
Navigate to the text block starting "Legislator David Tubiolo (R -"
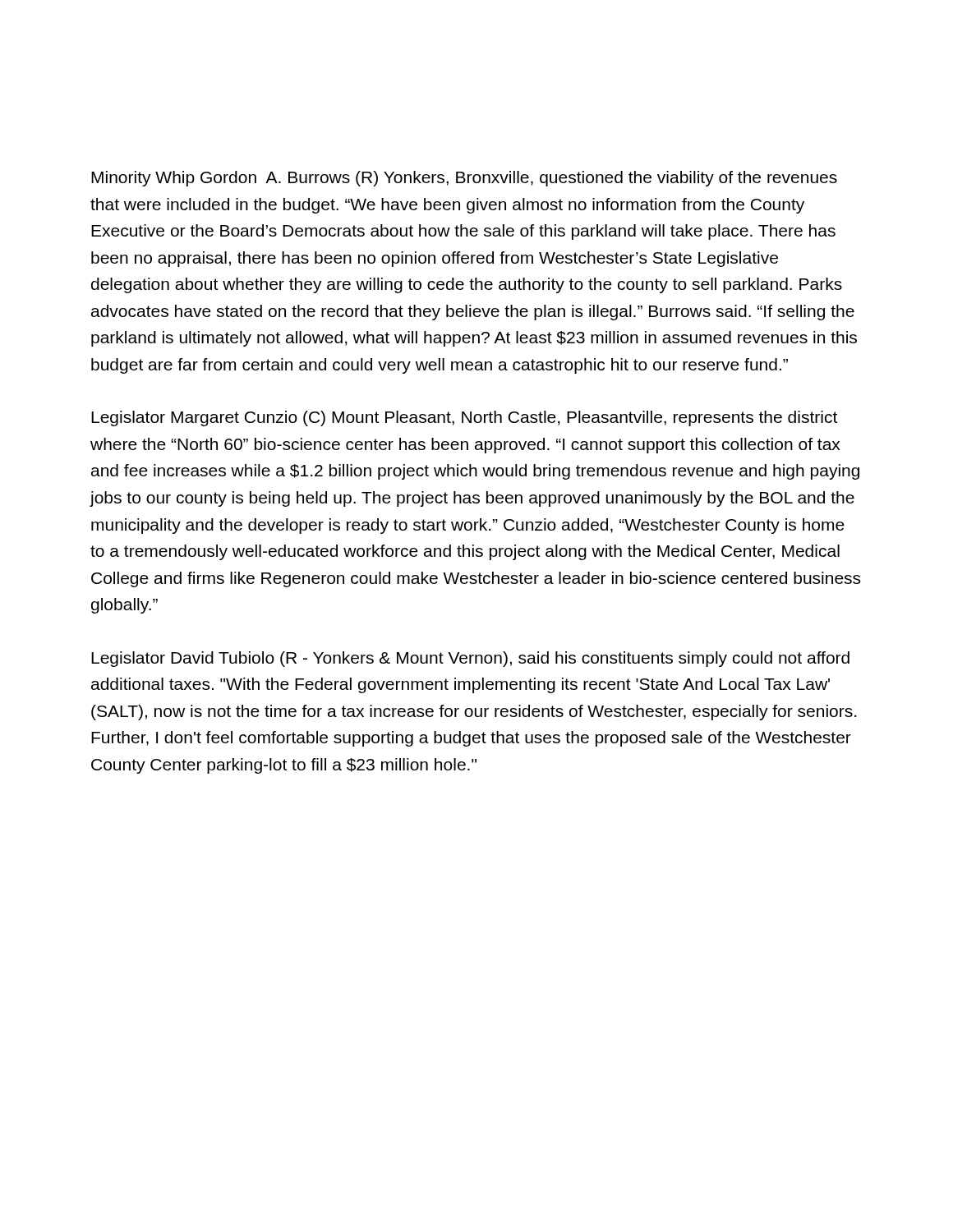[x=474, y=711]
